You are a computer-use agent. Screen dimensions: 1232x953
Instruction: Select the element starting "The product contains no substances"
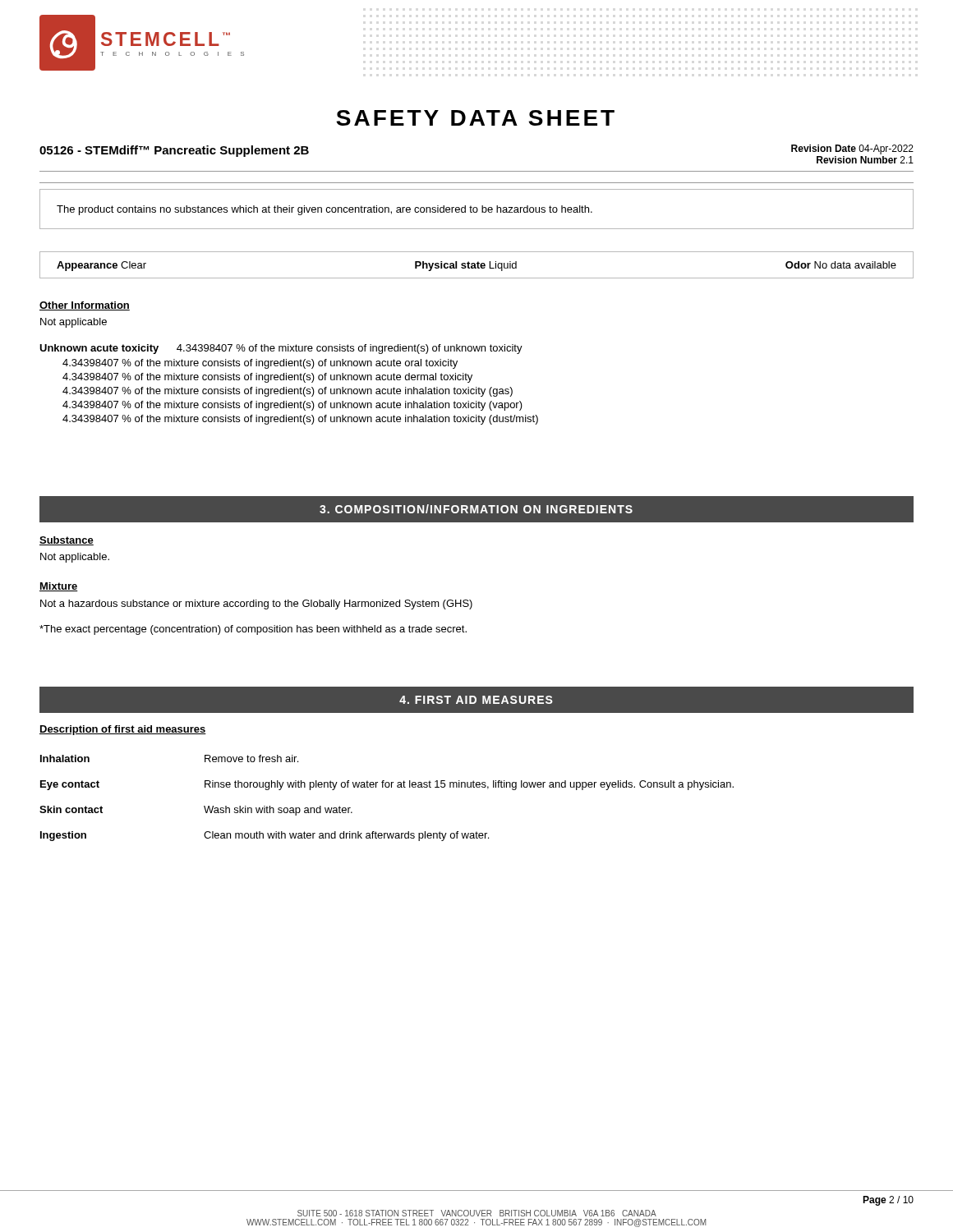325,209
